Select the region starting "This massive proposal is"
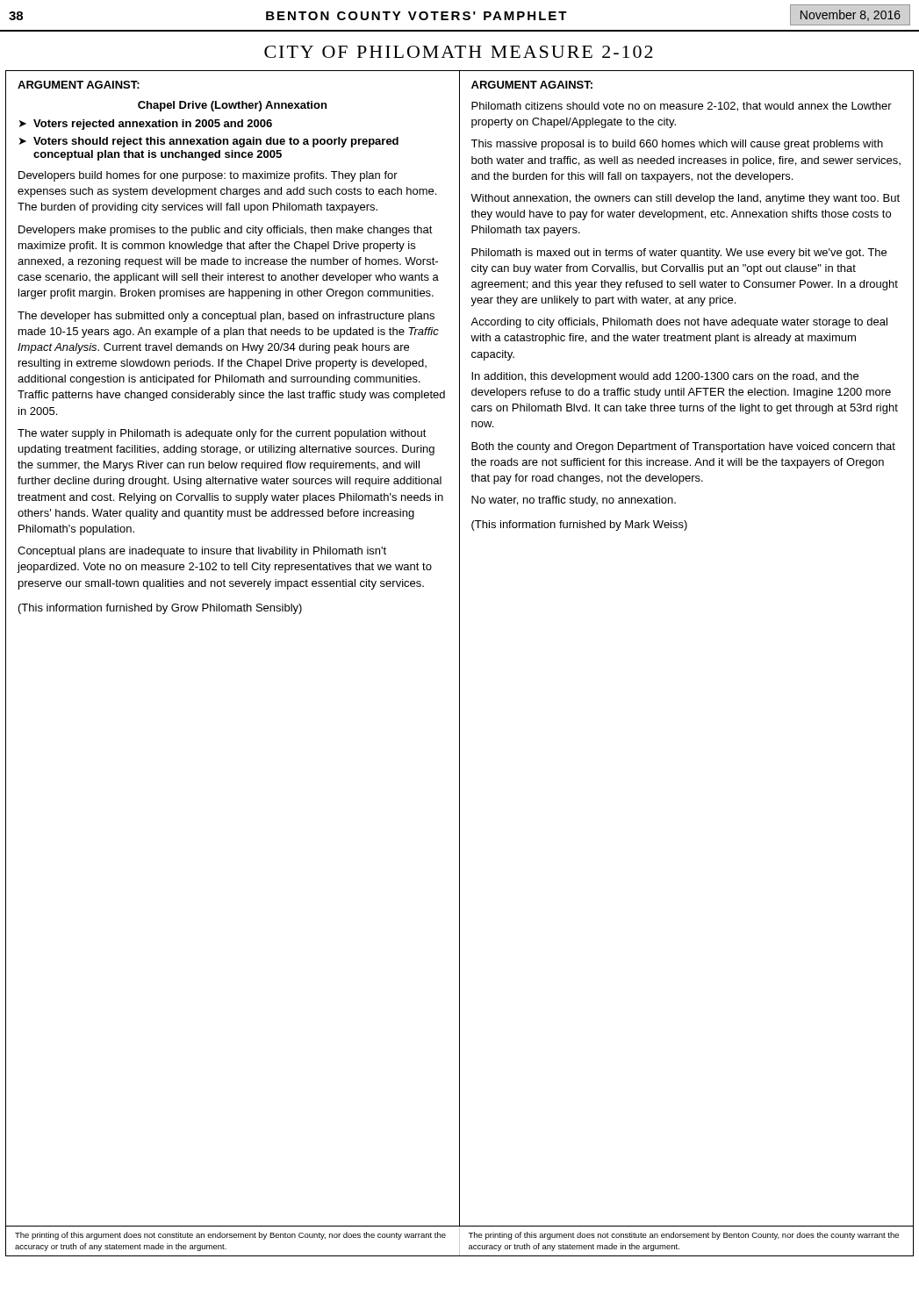The height and width of the screenshot is (1316, 919). (686, 160)
